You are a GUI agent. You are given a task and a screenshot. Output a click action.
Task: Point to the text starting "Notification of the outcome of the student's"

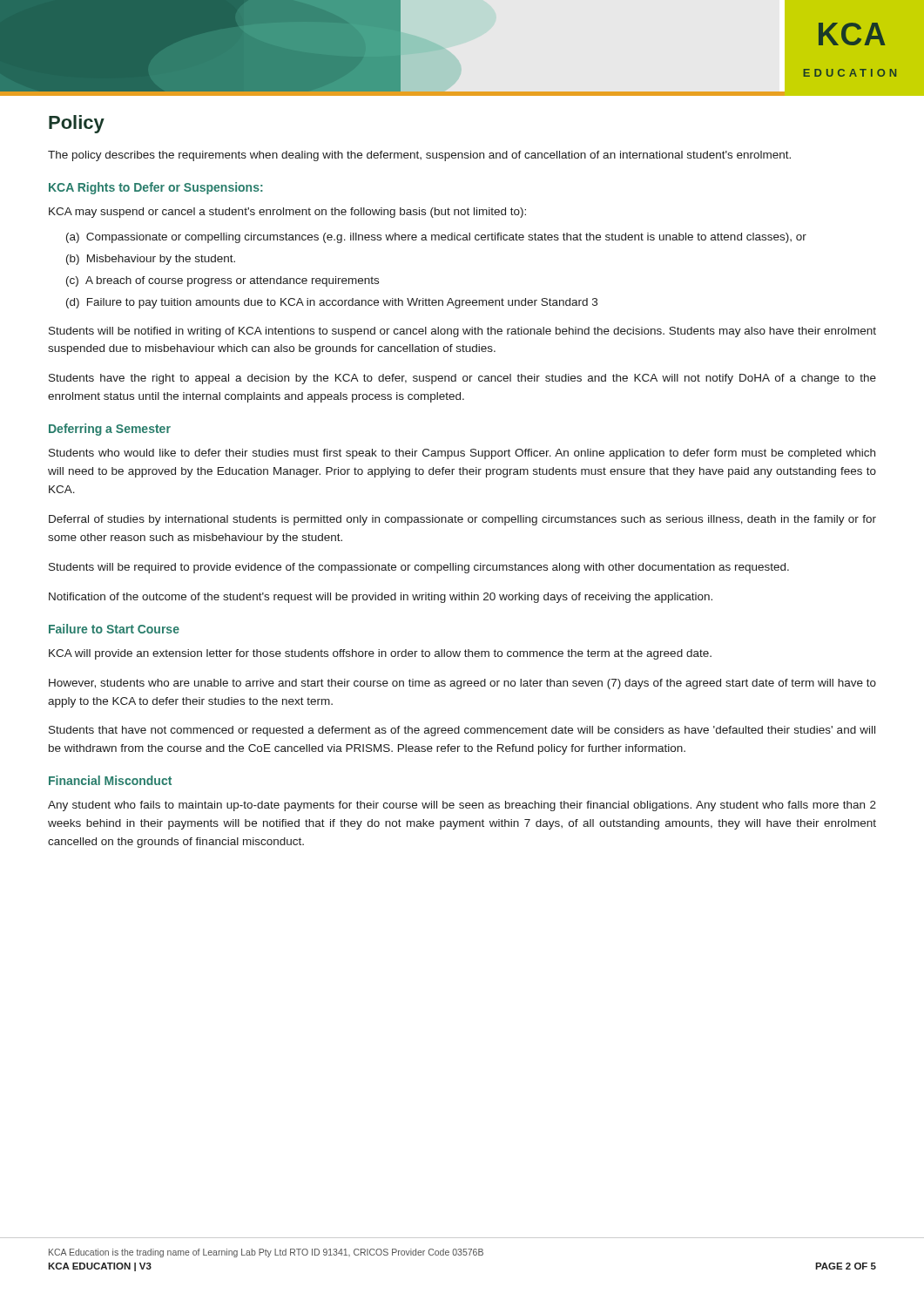click(x=381, y=596)
